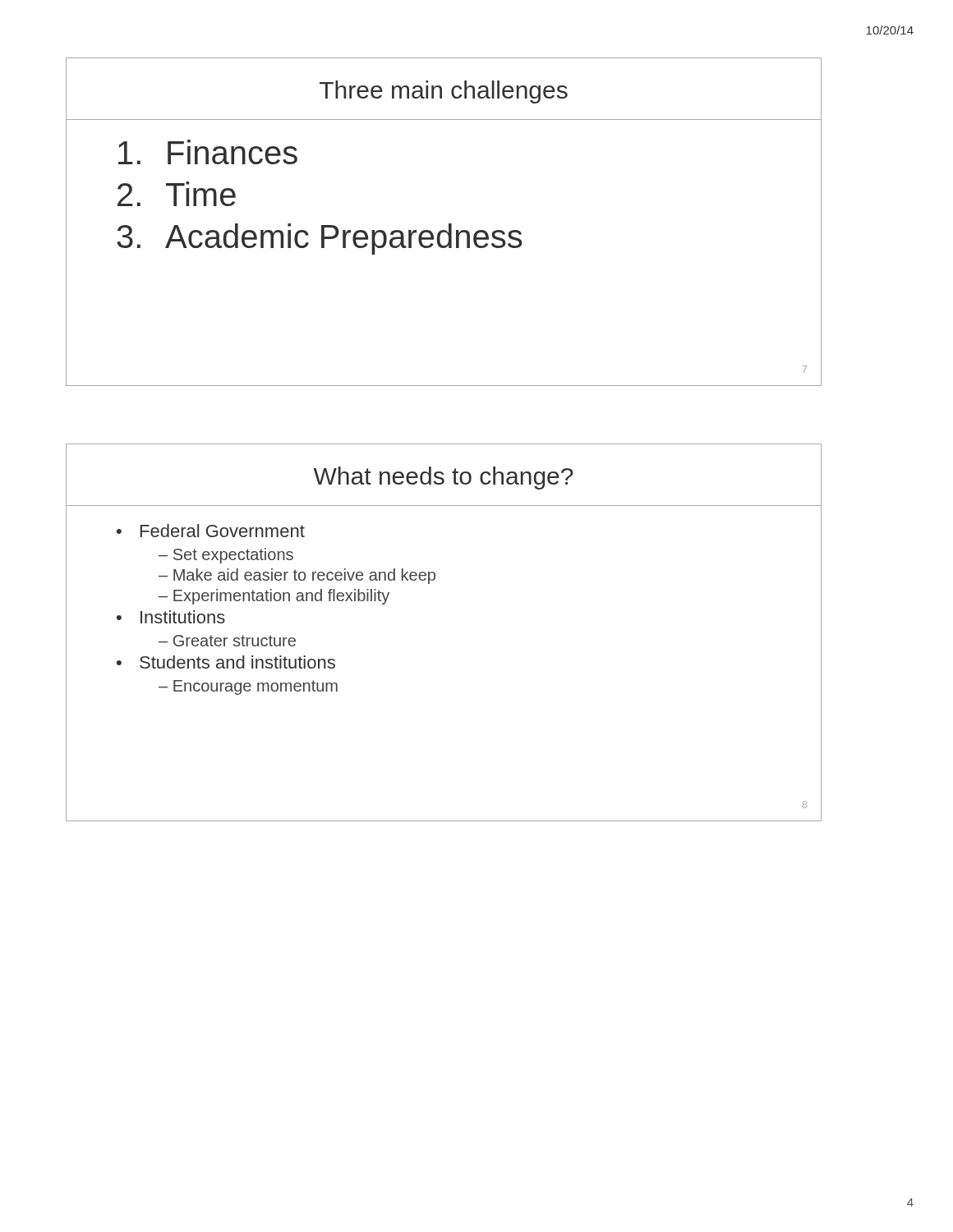953x1232 pixels.
Task: Point to the block beginning "– Make aid easier to receive"
Action: [297, 575]
